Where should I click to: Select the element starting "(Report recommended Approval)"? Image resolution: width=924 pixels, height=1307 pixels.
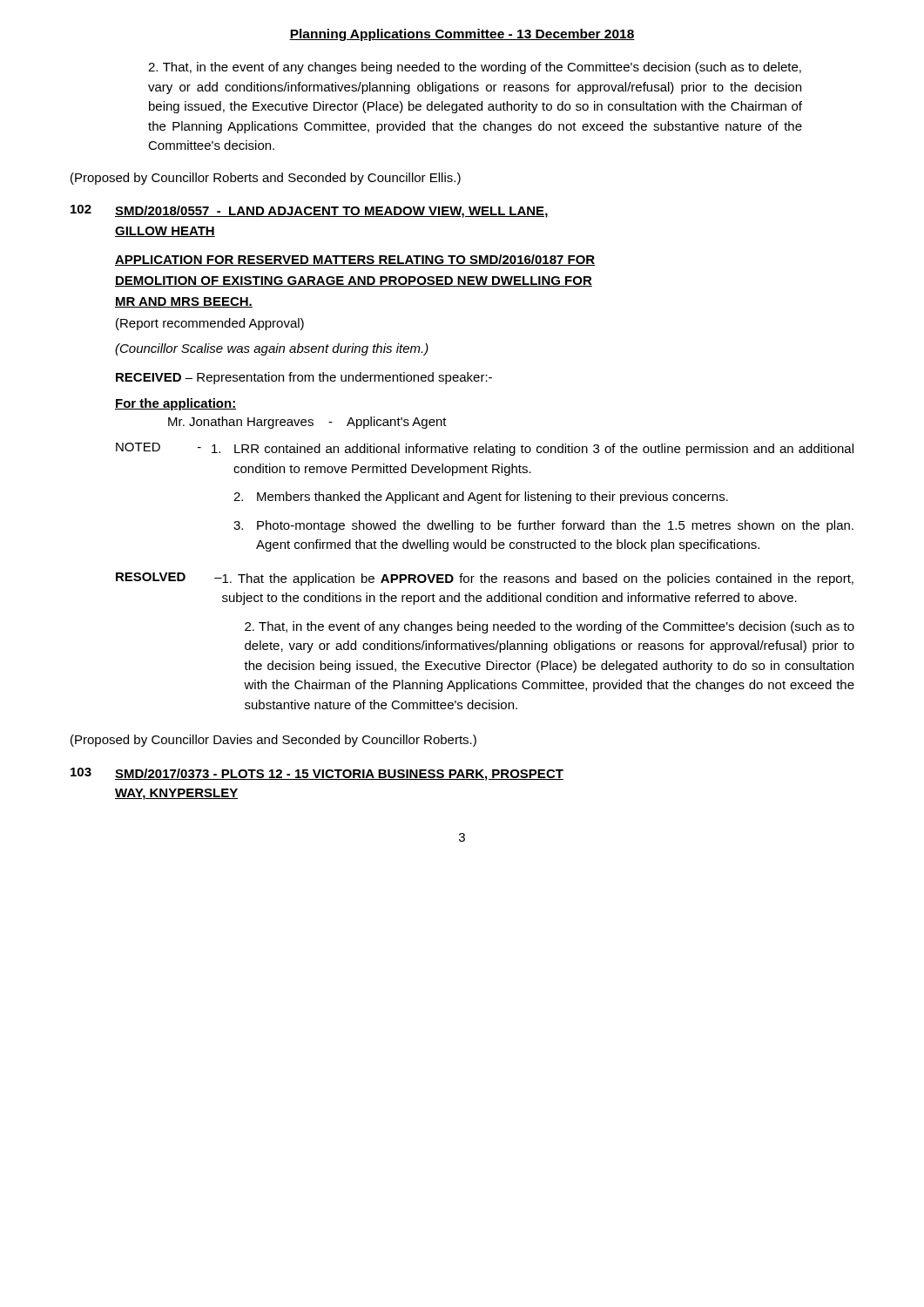[210, 323]
